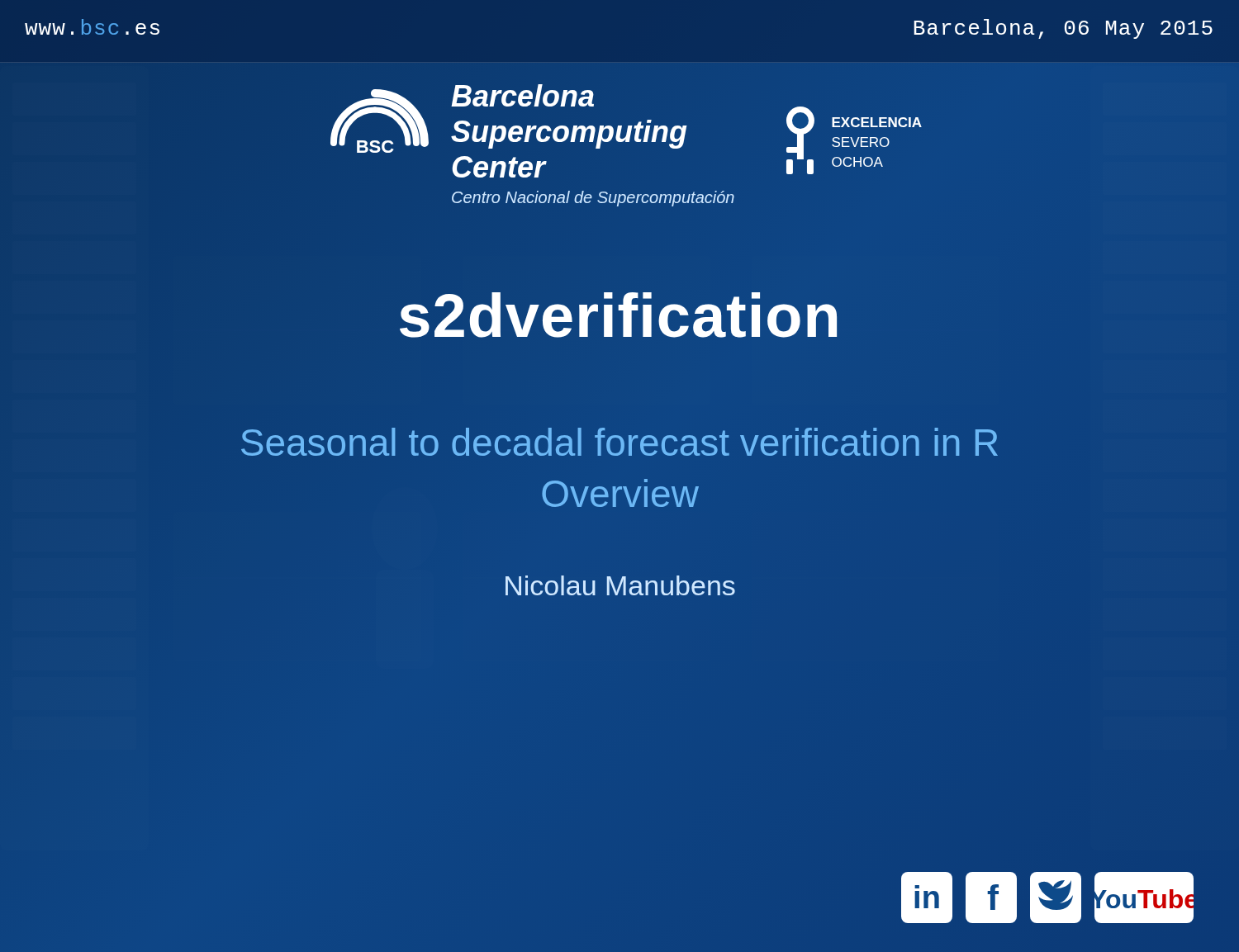Locate the block of text that opens with "Seasonal to decadal forecast verification"
This screenshot has height=952, width=1239.
pos(620,468)
